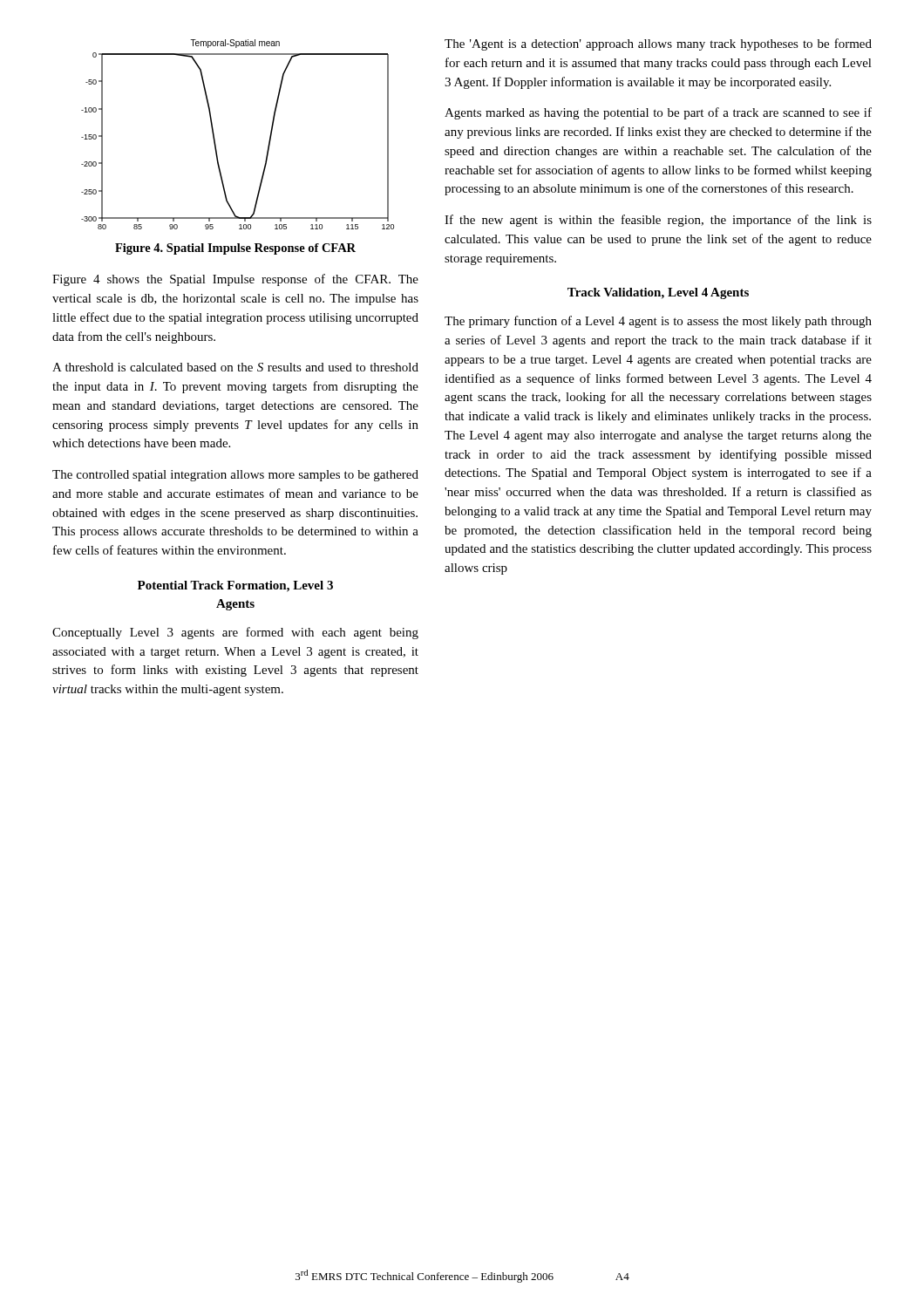Select the text block that reads "The primary function of"
Viewport: 924px width, 1308px height.
click(658, 444)
